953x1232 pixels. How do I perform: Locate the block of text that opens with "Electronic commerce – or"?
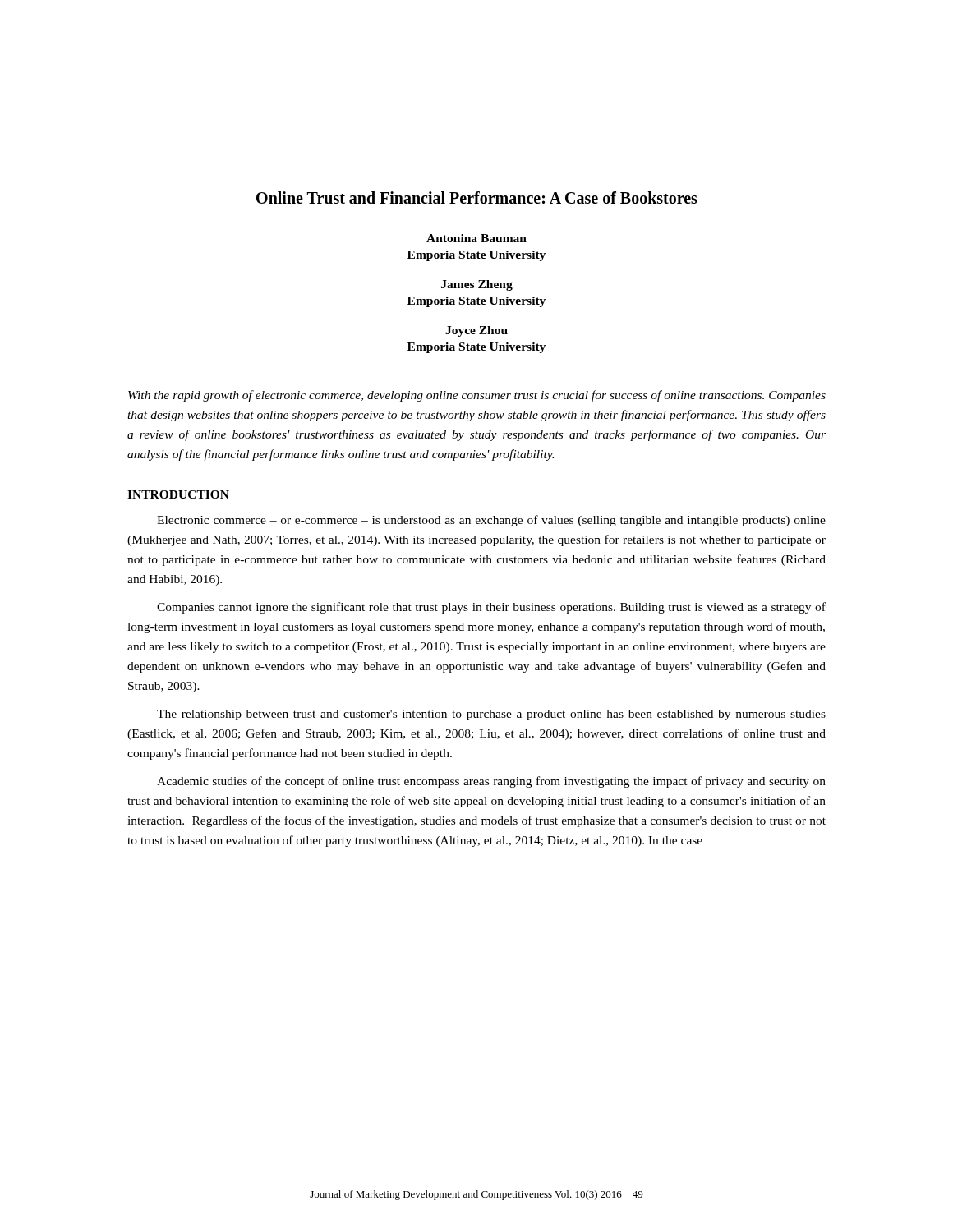[x=476, y=549]
